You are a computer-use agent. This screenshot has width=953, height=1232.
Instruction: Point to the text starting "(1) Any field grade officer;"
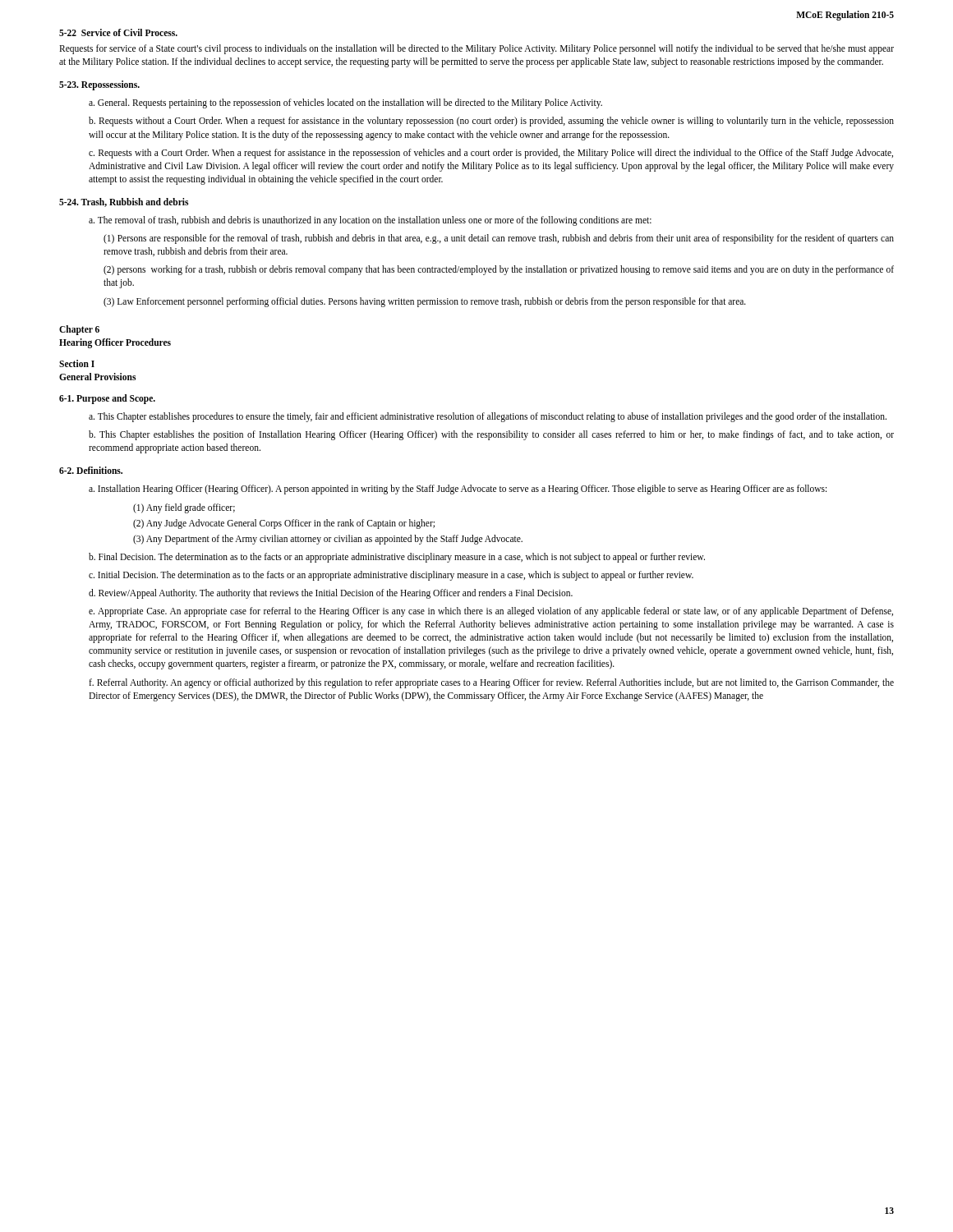[x=184, y=507]
